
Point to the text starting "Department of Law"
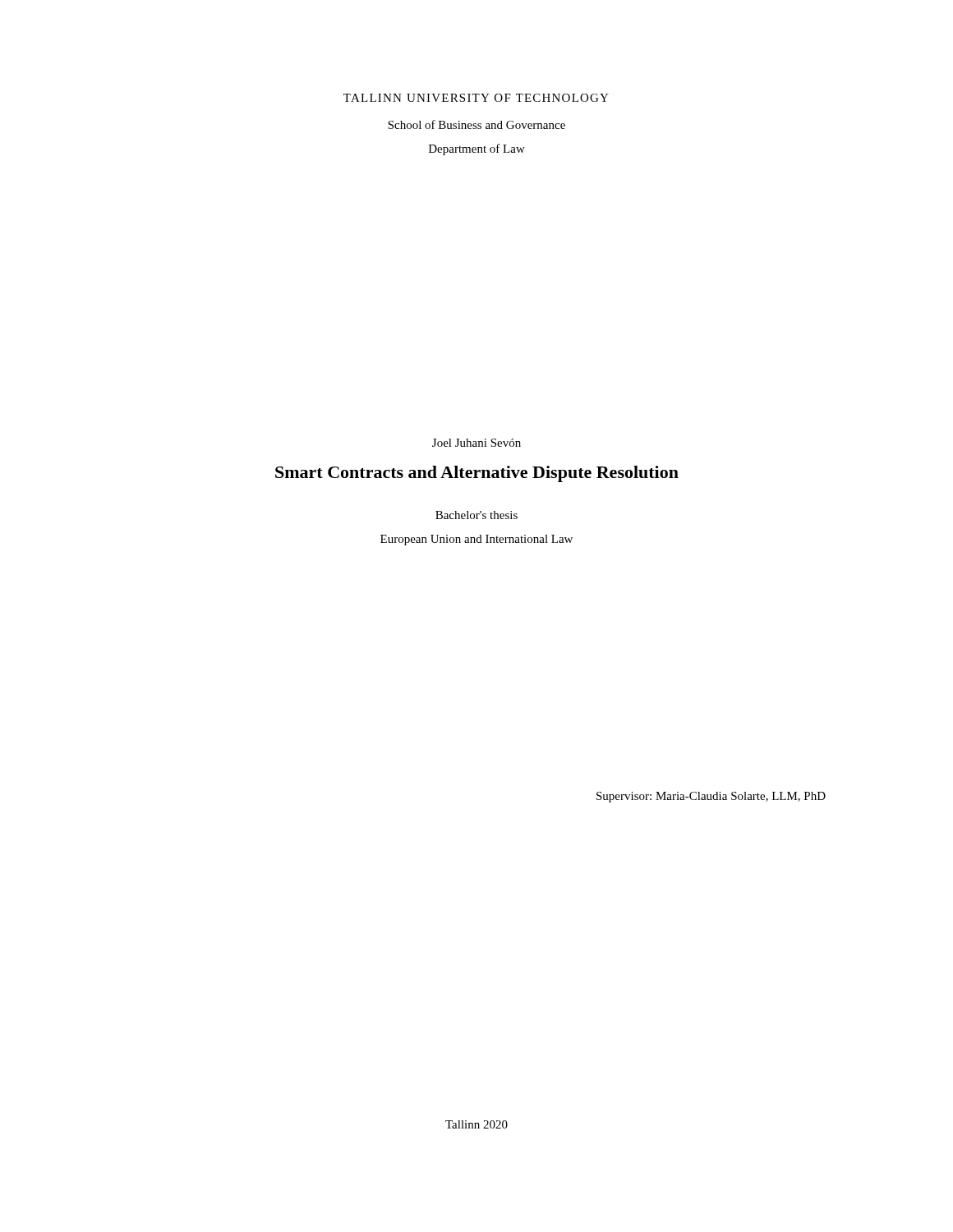476,149
